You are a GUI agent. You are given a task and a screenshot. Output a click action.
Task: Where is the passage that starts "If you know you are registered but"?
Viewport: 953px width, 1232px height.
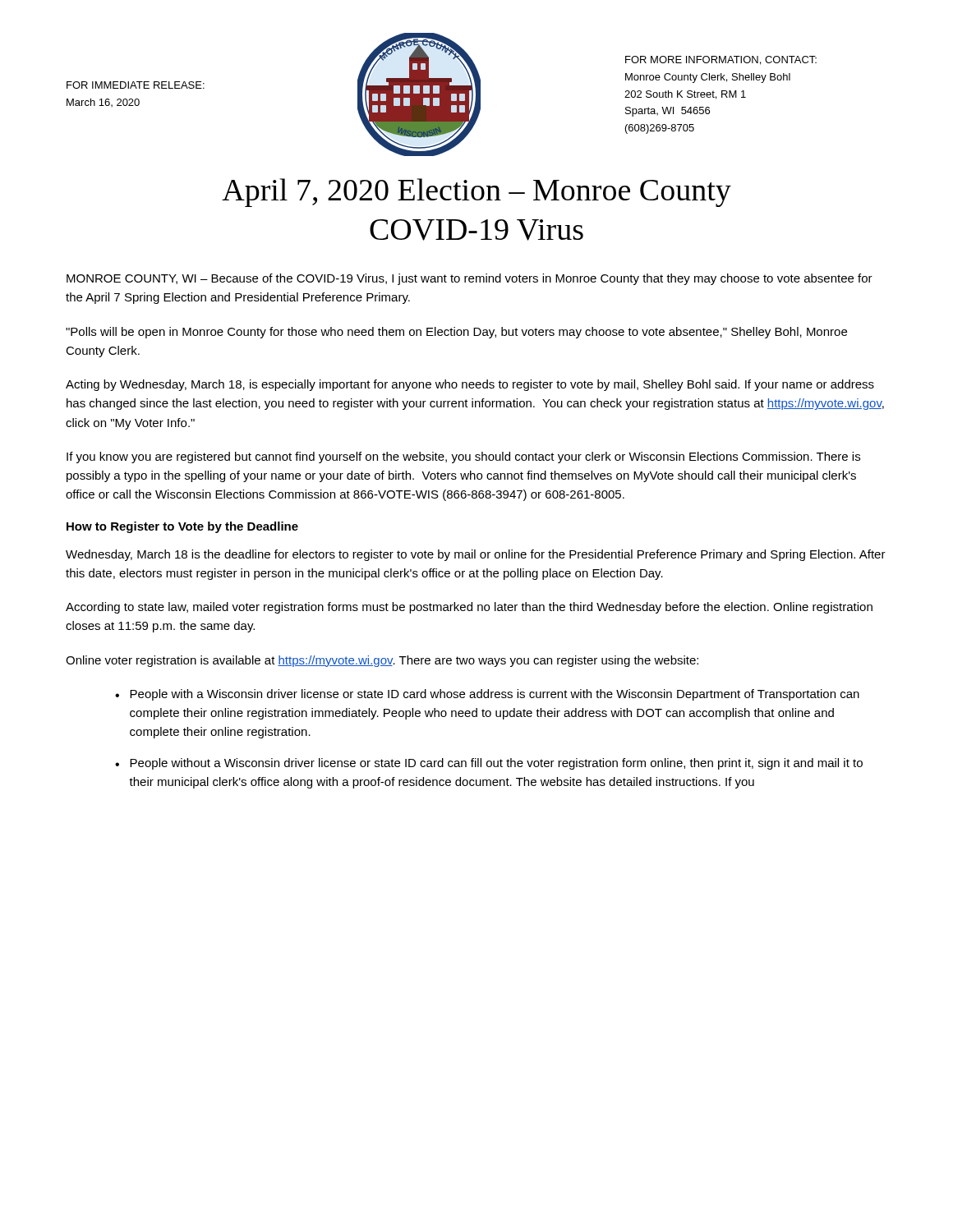pyautogui.click(x=463, y=475)
